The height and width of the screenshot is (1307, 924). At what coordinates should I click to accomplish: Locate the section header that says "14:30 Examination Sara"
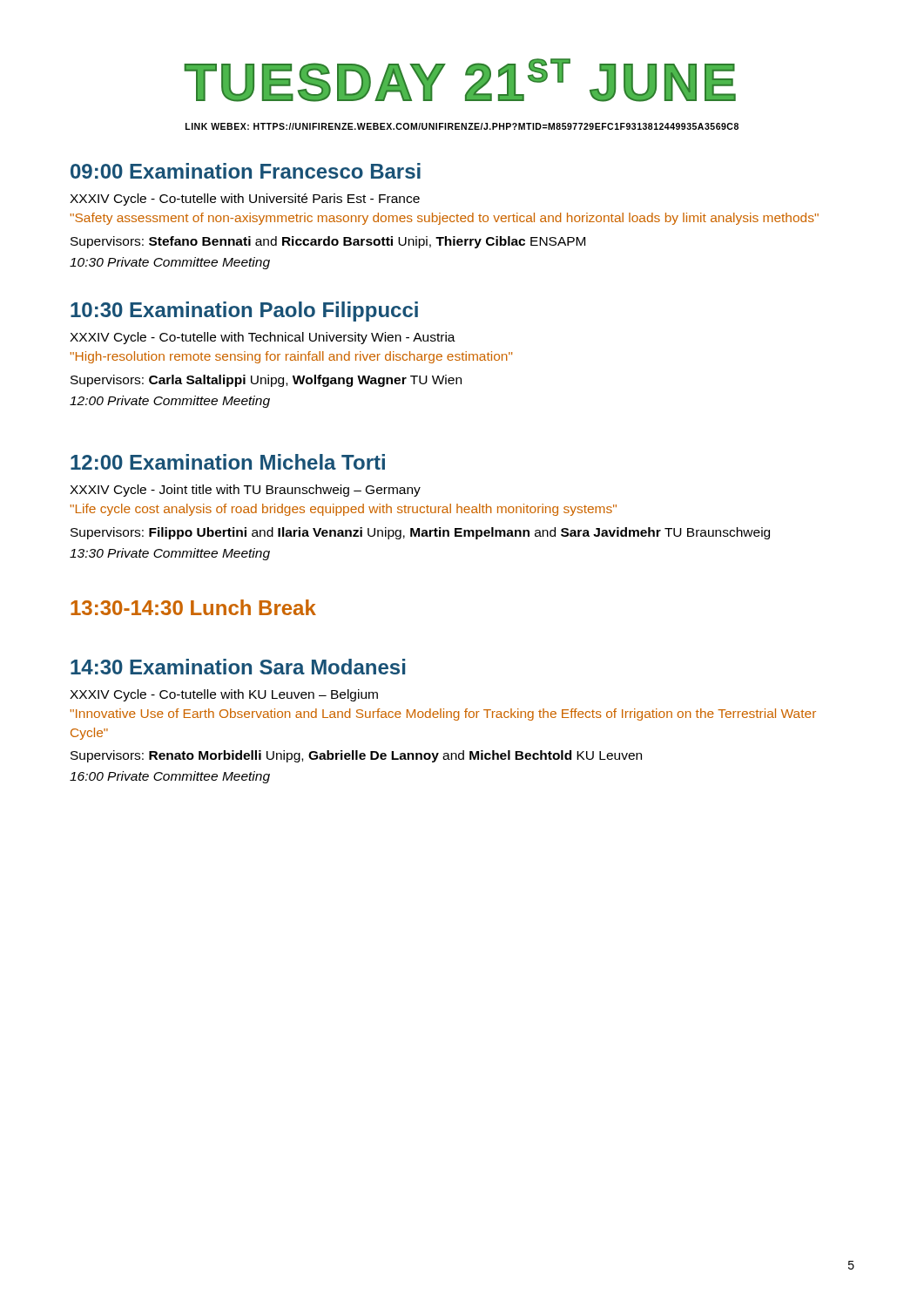[238, 667]
